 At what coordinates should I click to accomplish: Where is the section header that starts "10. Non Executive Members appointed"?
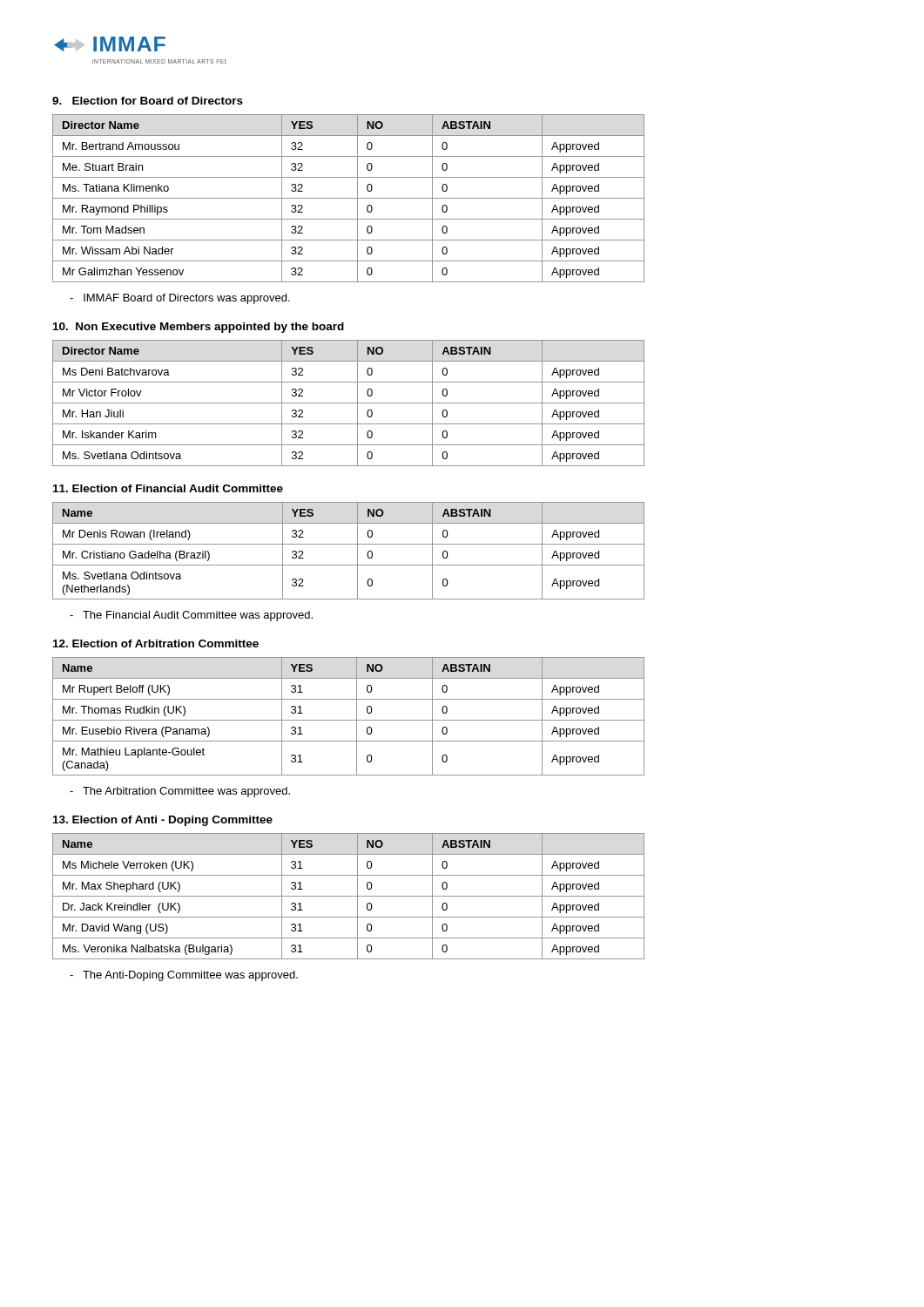click(198, 326)
